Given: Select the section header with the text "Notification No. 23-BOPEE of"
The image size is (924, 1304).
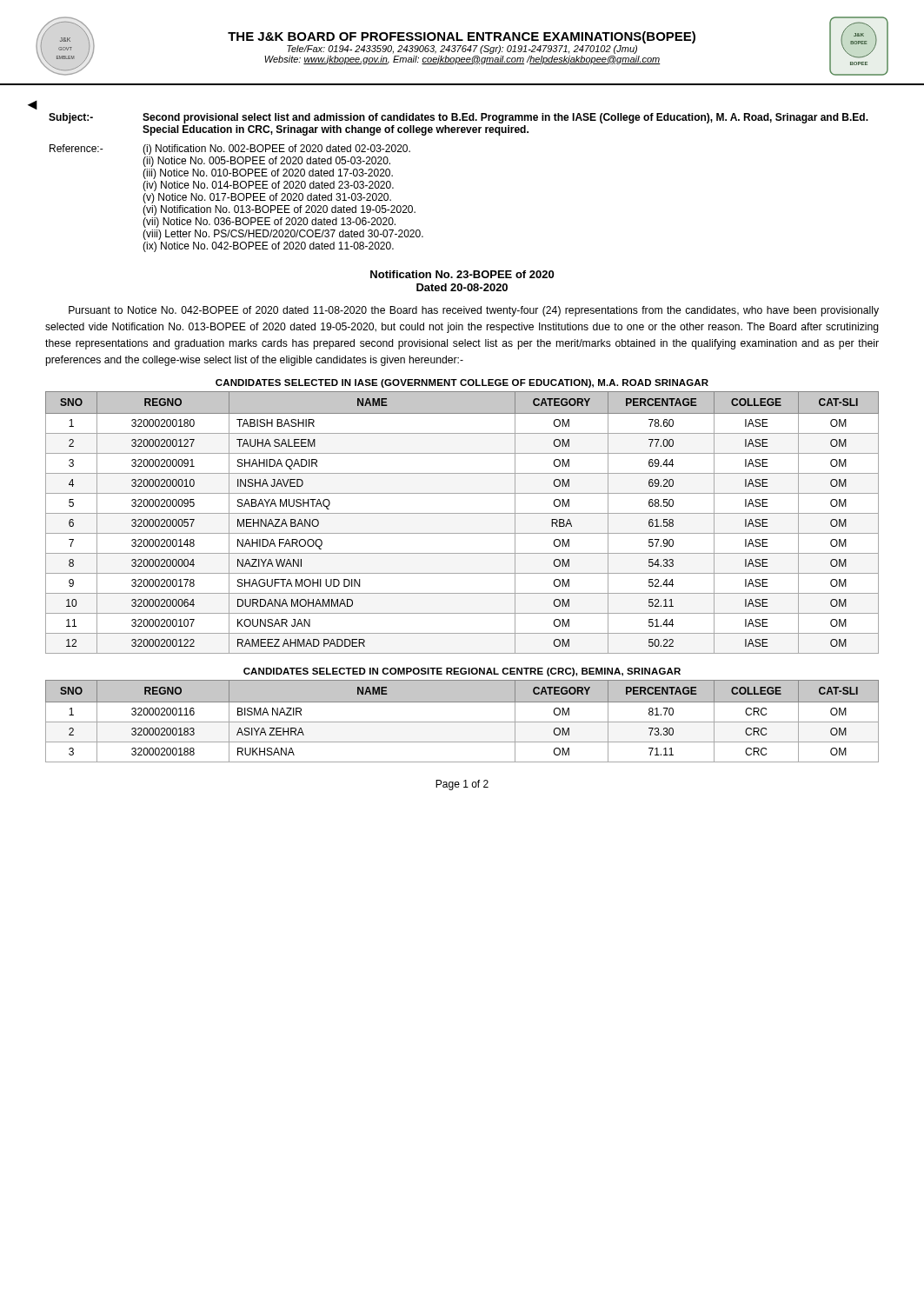Looking at the screenshot, I should tap(462, 281).
